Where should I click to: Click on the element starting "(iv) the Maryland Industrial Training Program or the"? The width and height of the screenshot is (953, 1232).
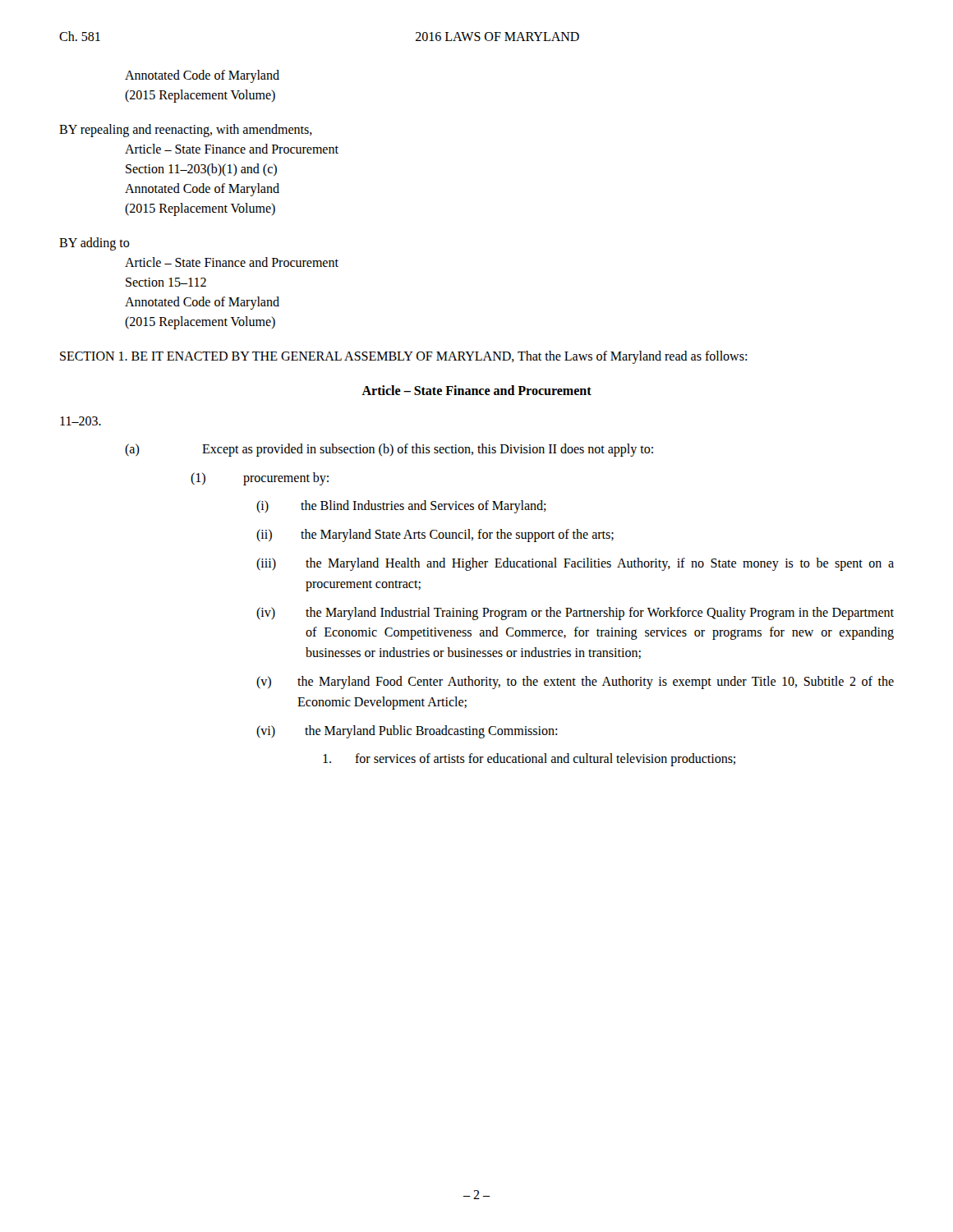click(575, 633)
